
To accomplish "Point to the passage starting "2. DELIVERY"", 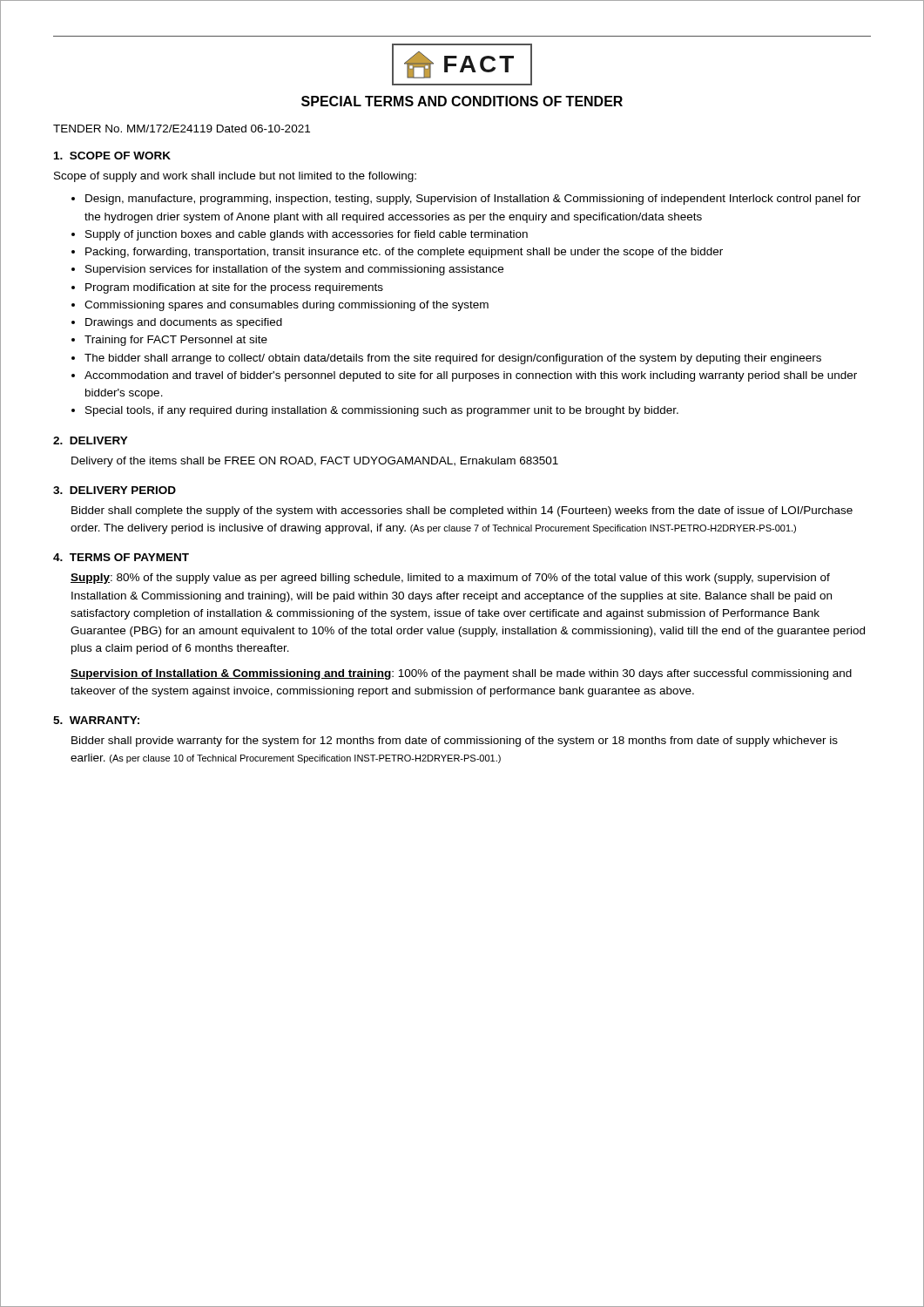I will 90,440.
